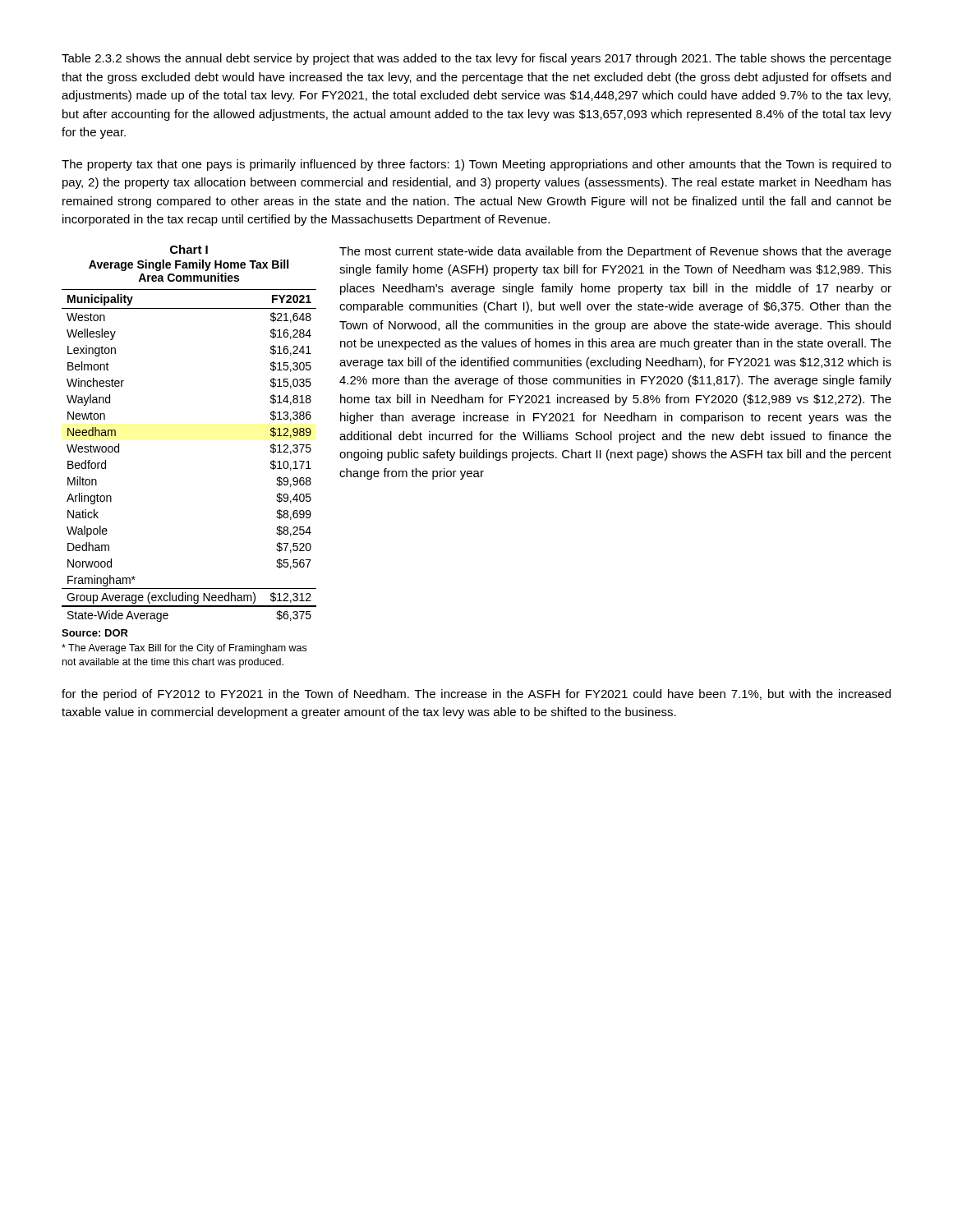953x1232 pixels.
Task: Find the element starting "The Average Tax Bill for the City"
Action: [x=184, y=655]
